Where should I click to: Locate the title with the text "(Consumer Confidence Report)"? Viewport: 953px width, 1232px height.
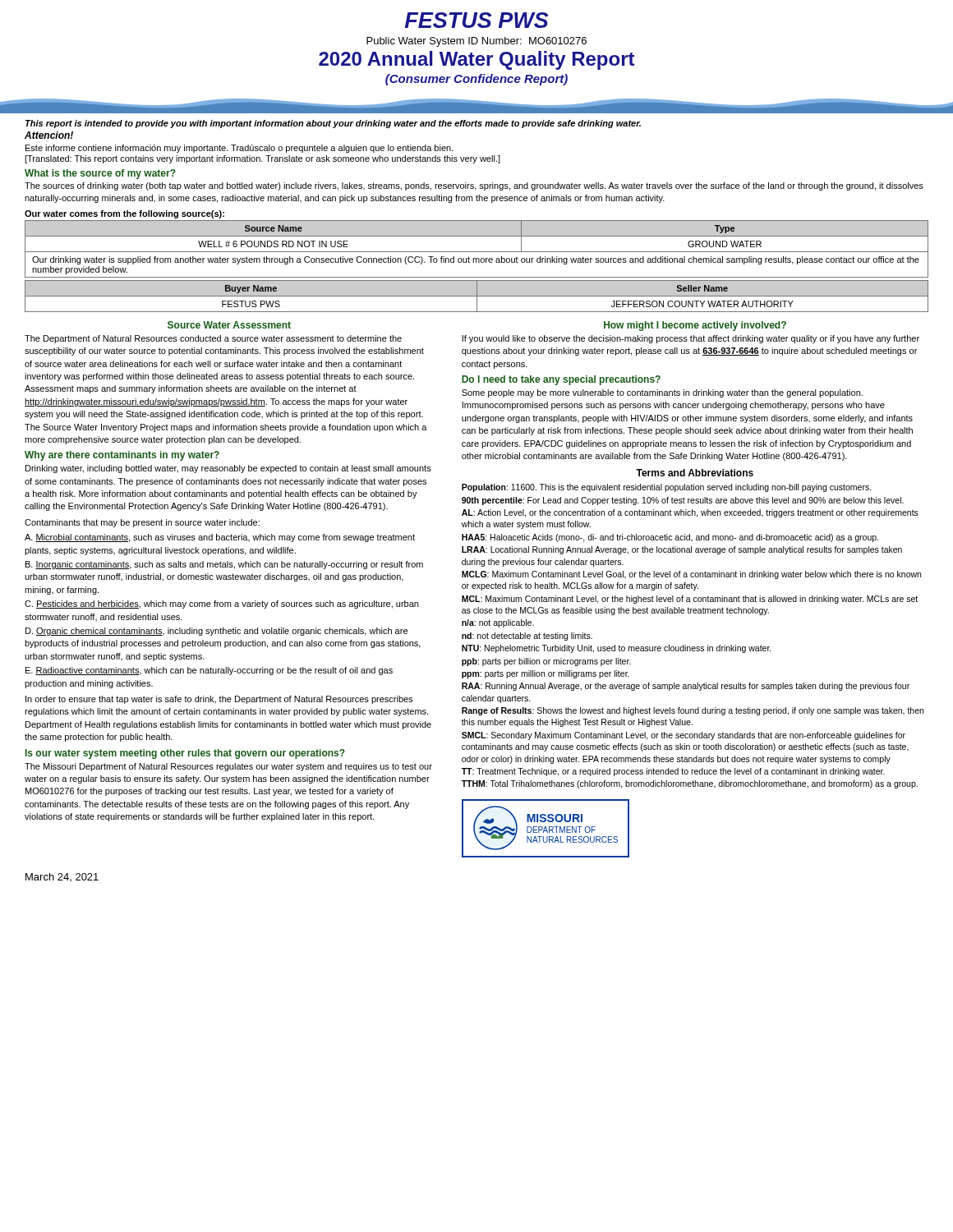click(476, 78)
